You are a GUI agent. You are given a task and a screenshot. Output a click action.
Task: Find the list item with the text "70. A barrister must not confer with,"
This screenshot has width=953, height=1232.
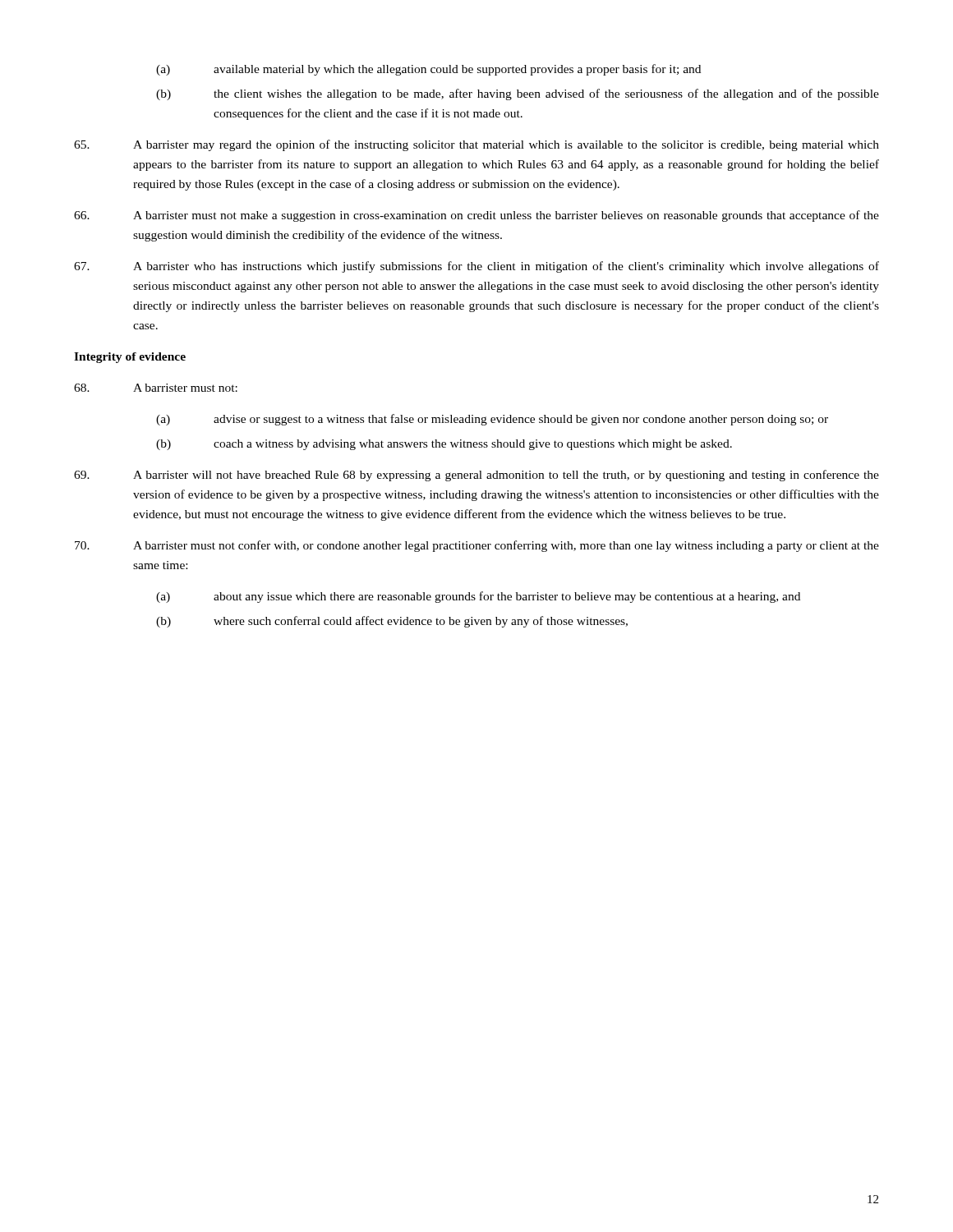point(476,556)
